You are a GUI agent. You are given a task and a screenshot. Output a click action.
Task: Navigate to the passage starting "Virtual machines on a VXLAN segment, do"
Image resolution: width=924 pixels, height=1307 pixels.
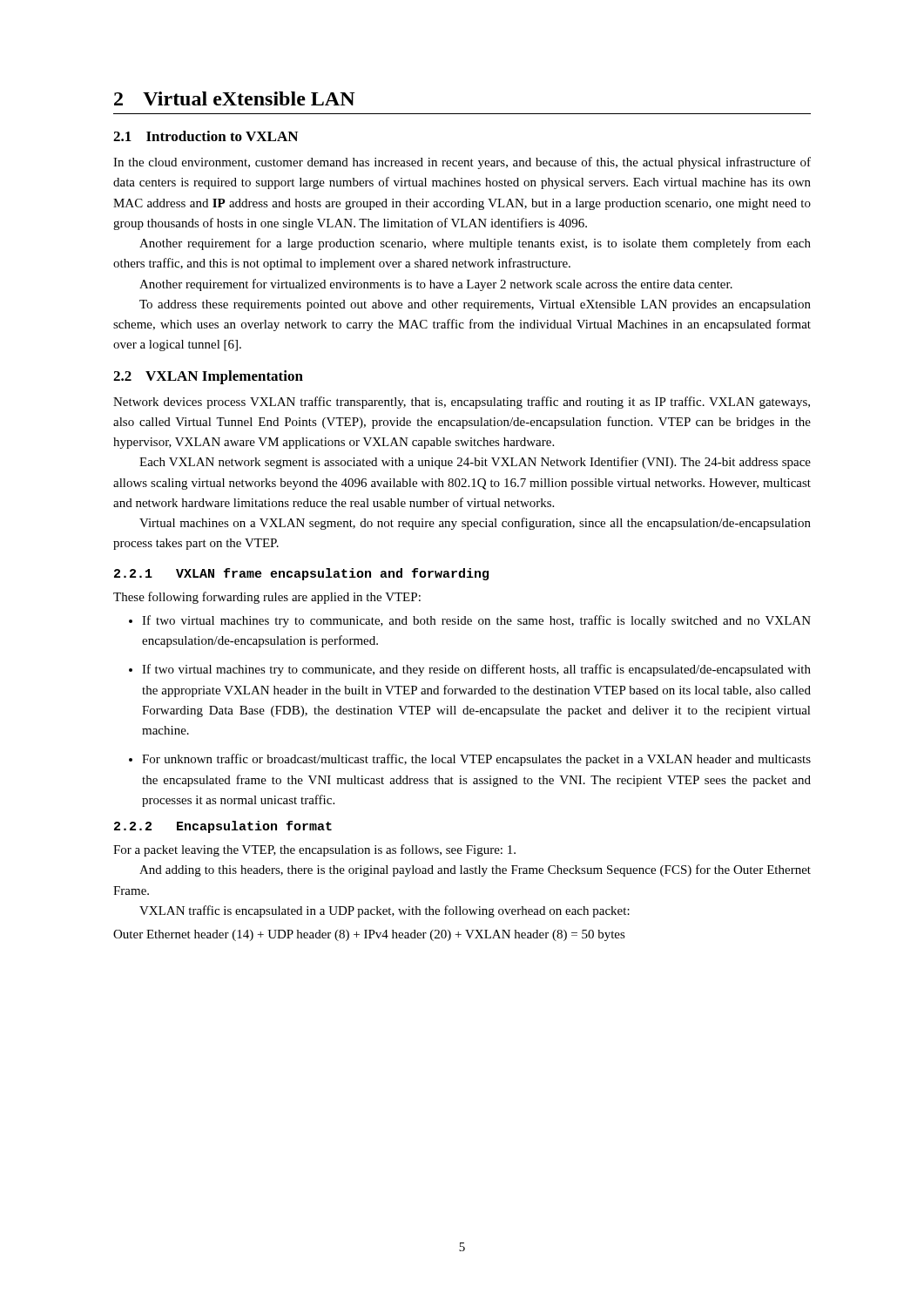462,534
